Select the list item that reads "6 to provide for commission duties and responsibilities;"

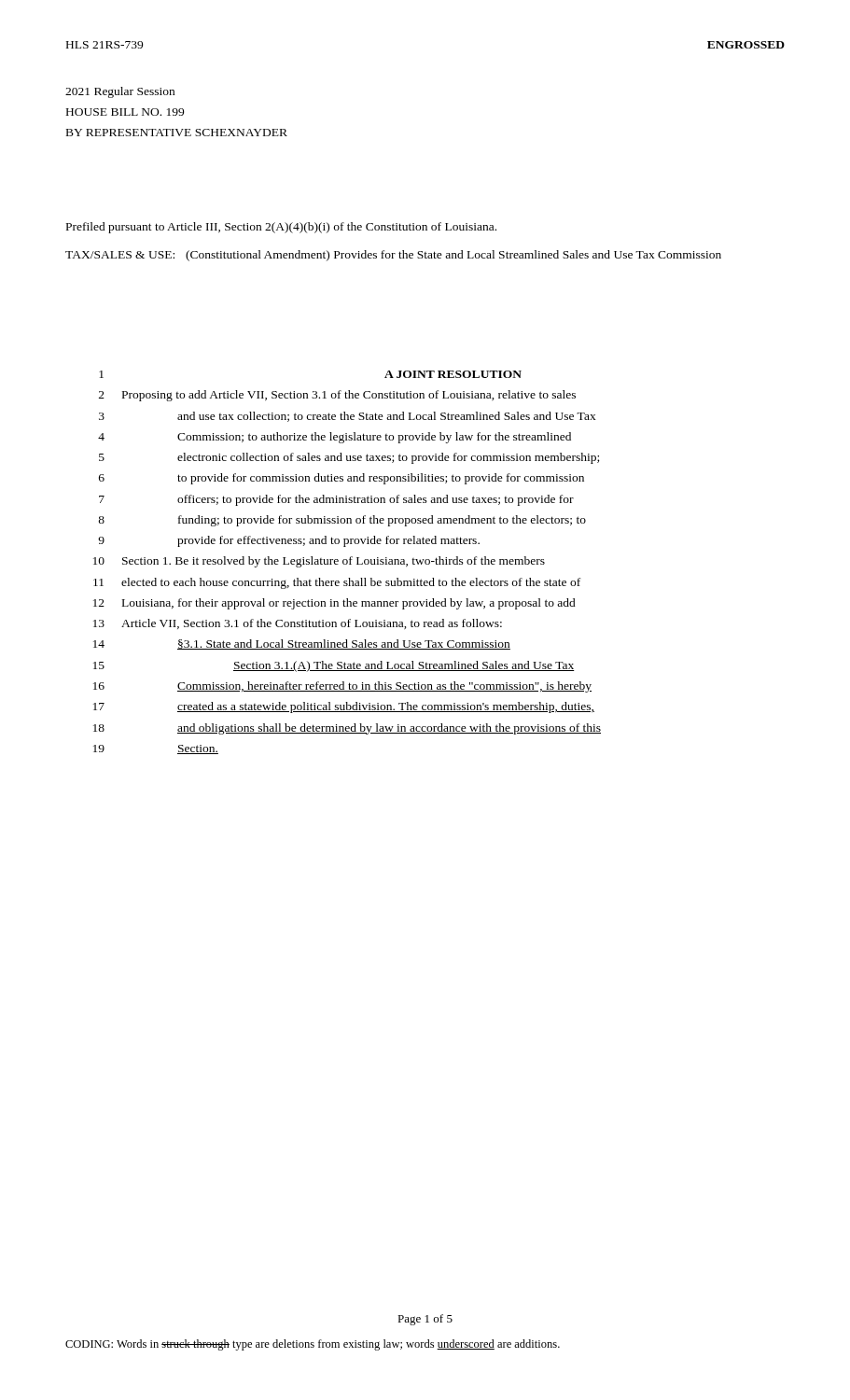(425, 478)
